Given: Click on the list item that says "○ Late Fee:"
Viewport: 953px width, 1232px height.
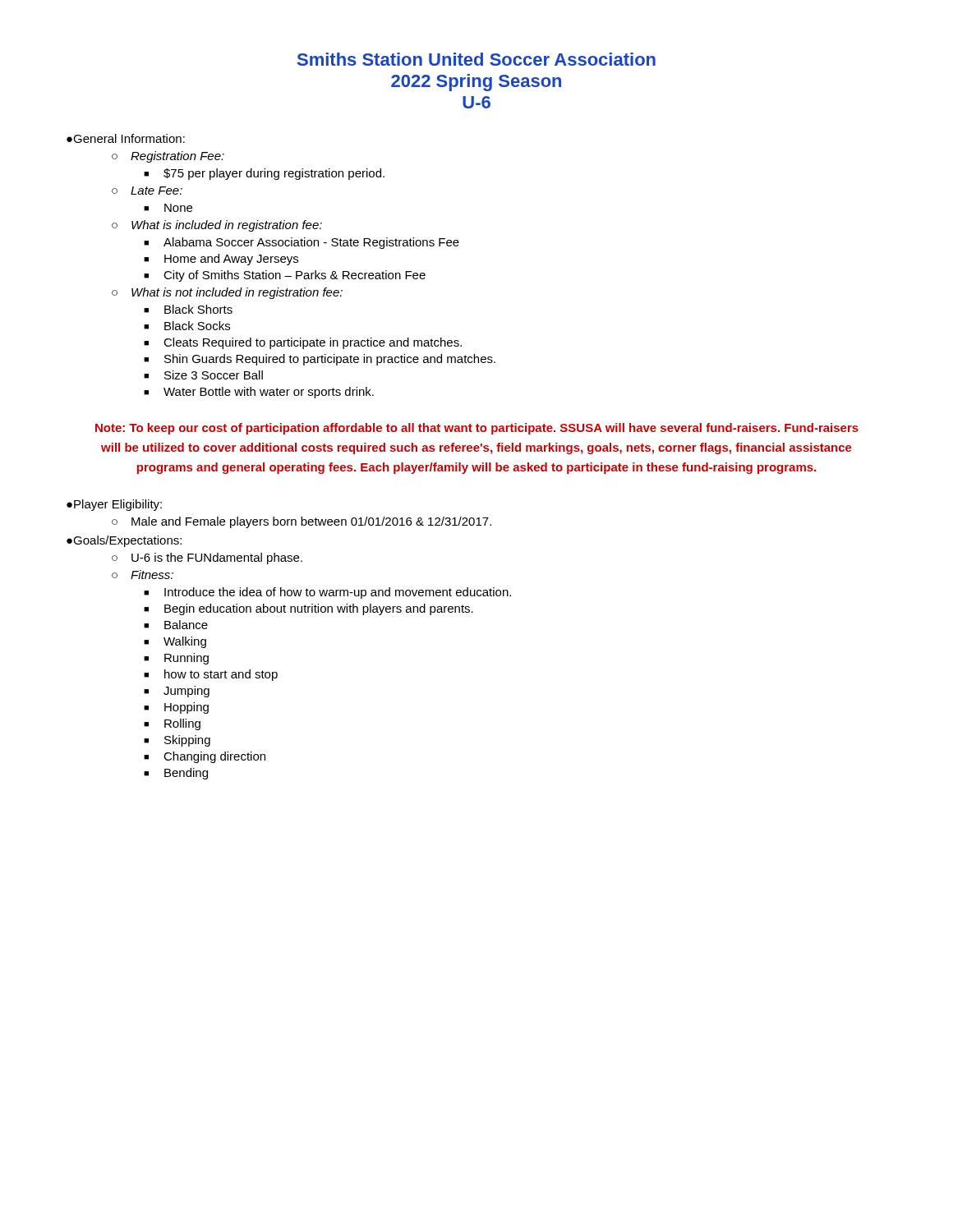Looking at the screenshot, I should tap(147, 190).
